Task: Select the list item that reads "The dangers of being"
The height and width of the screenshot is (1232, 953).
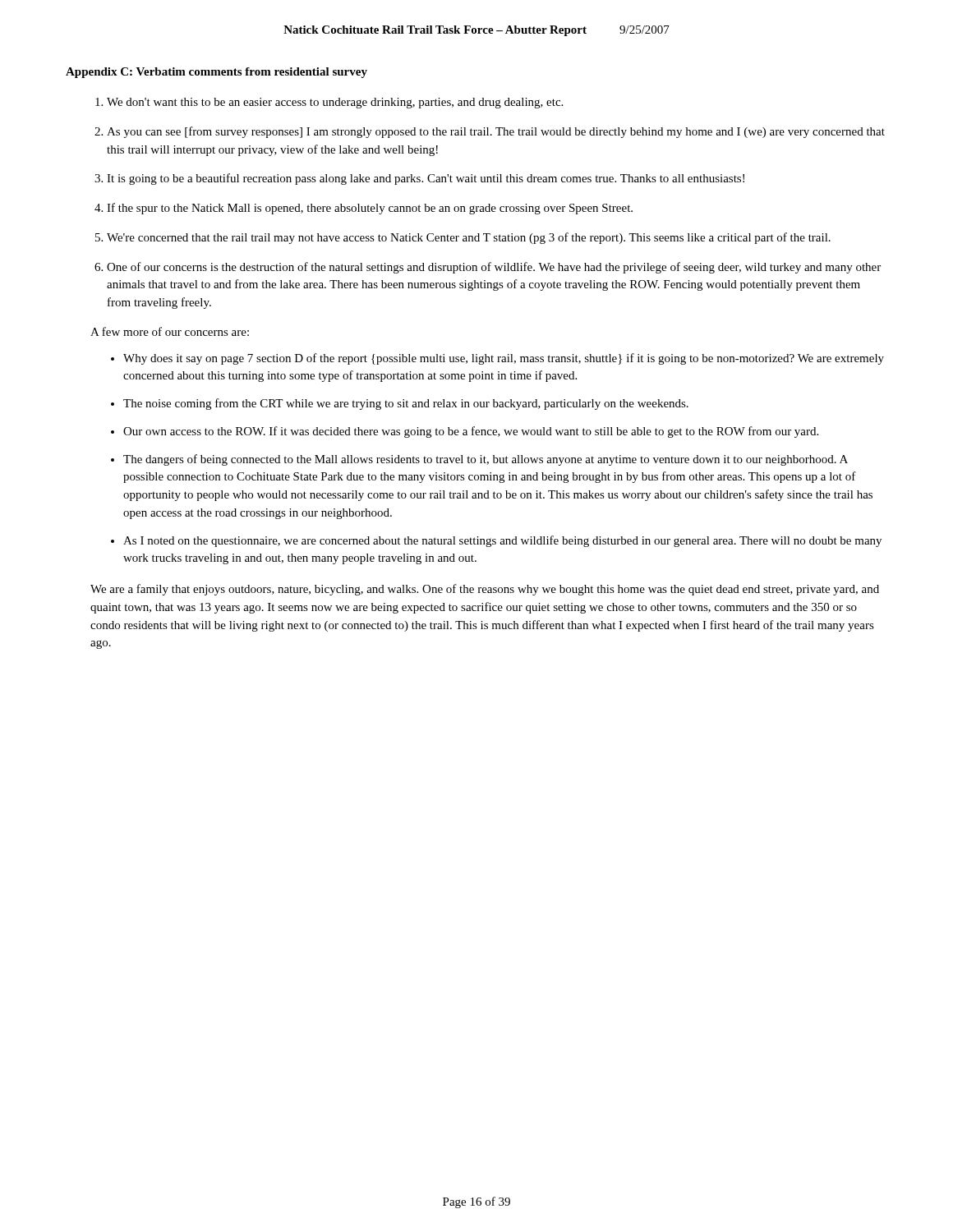Action: pyautogui.click(x=498, y=486)
